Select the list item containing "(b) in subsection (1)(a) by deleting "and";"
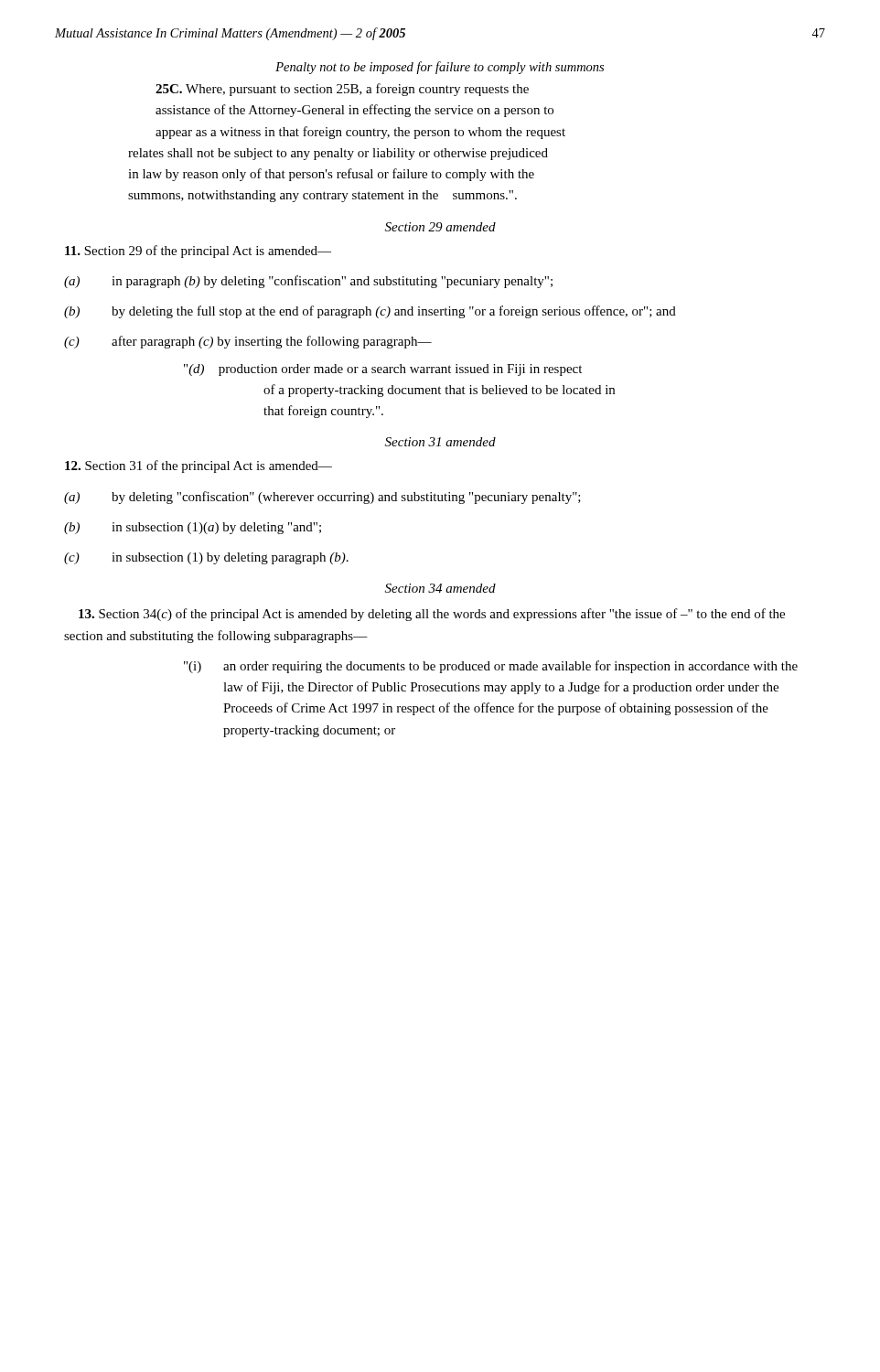Screen dimensions: 1372x880 [x=193, y=528]
